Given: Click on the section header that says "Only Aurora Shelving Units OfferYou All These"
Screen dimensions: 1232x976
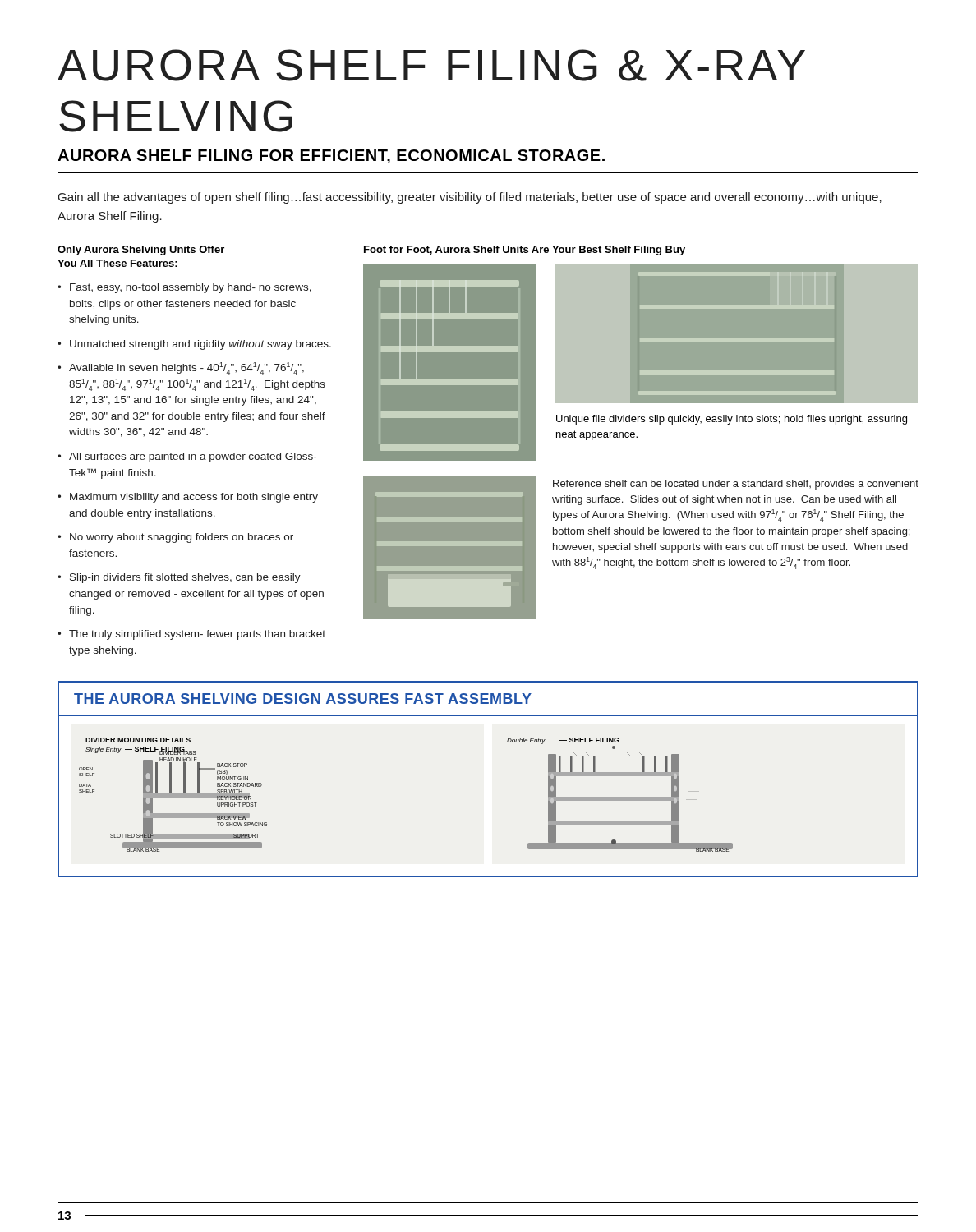Looking at the screenshot, I should [197, 257].
